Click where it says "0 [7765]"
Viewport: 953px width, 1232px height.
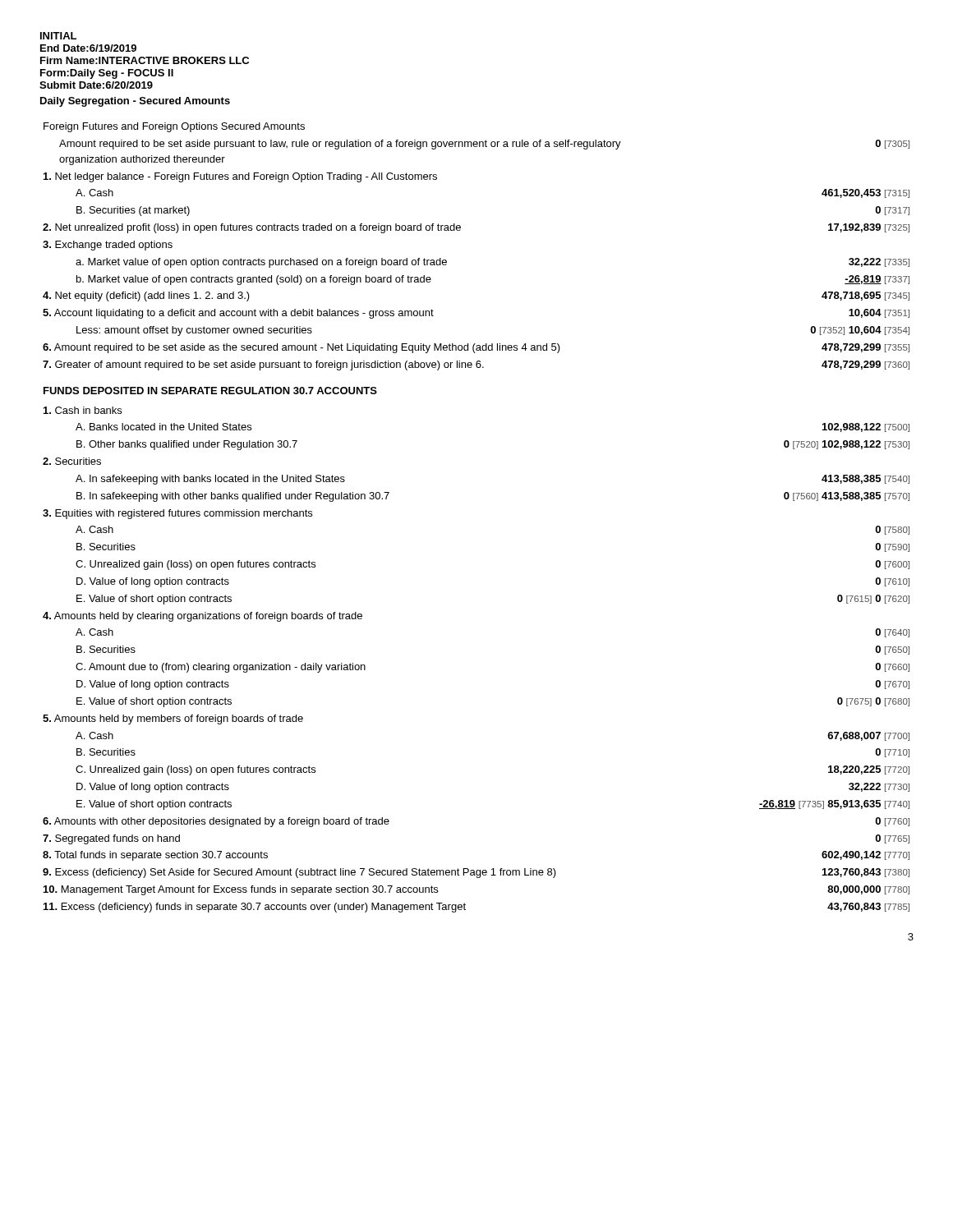[893, 838]
